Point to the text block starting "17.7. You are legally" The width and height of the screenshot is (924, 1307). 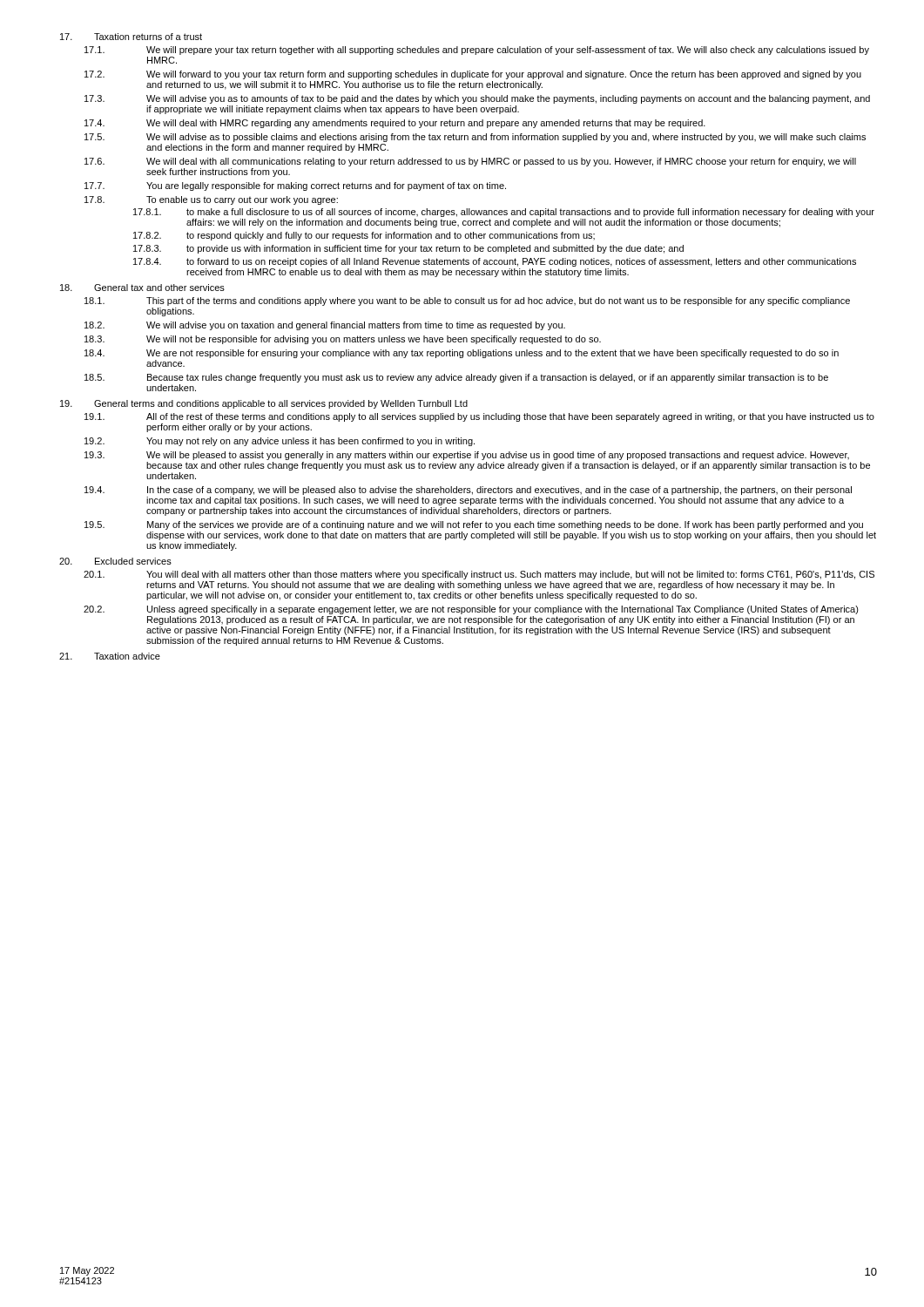tap(468, 186)
